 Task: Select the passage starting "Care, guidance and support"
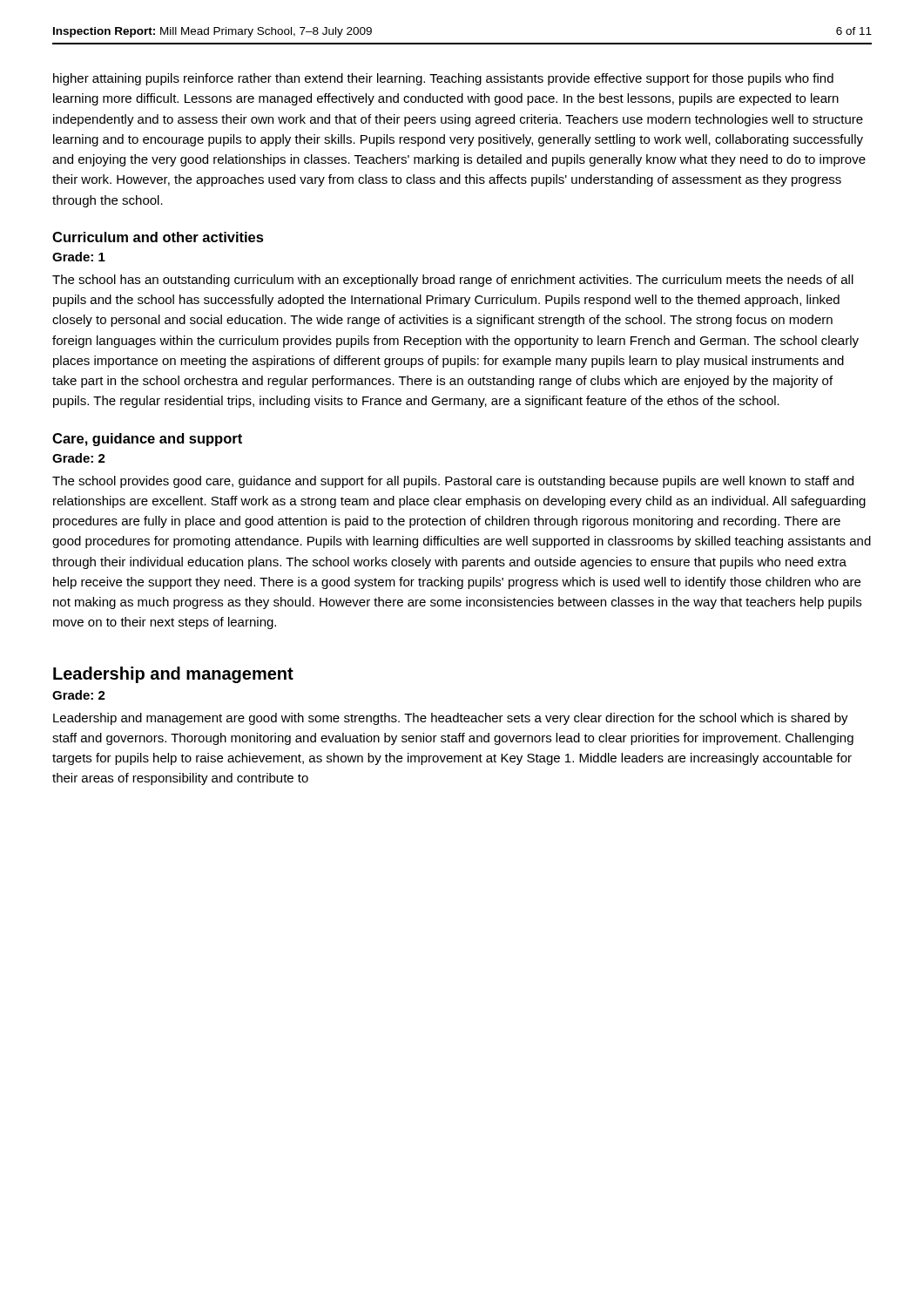[147, 438]
